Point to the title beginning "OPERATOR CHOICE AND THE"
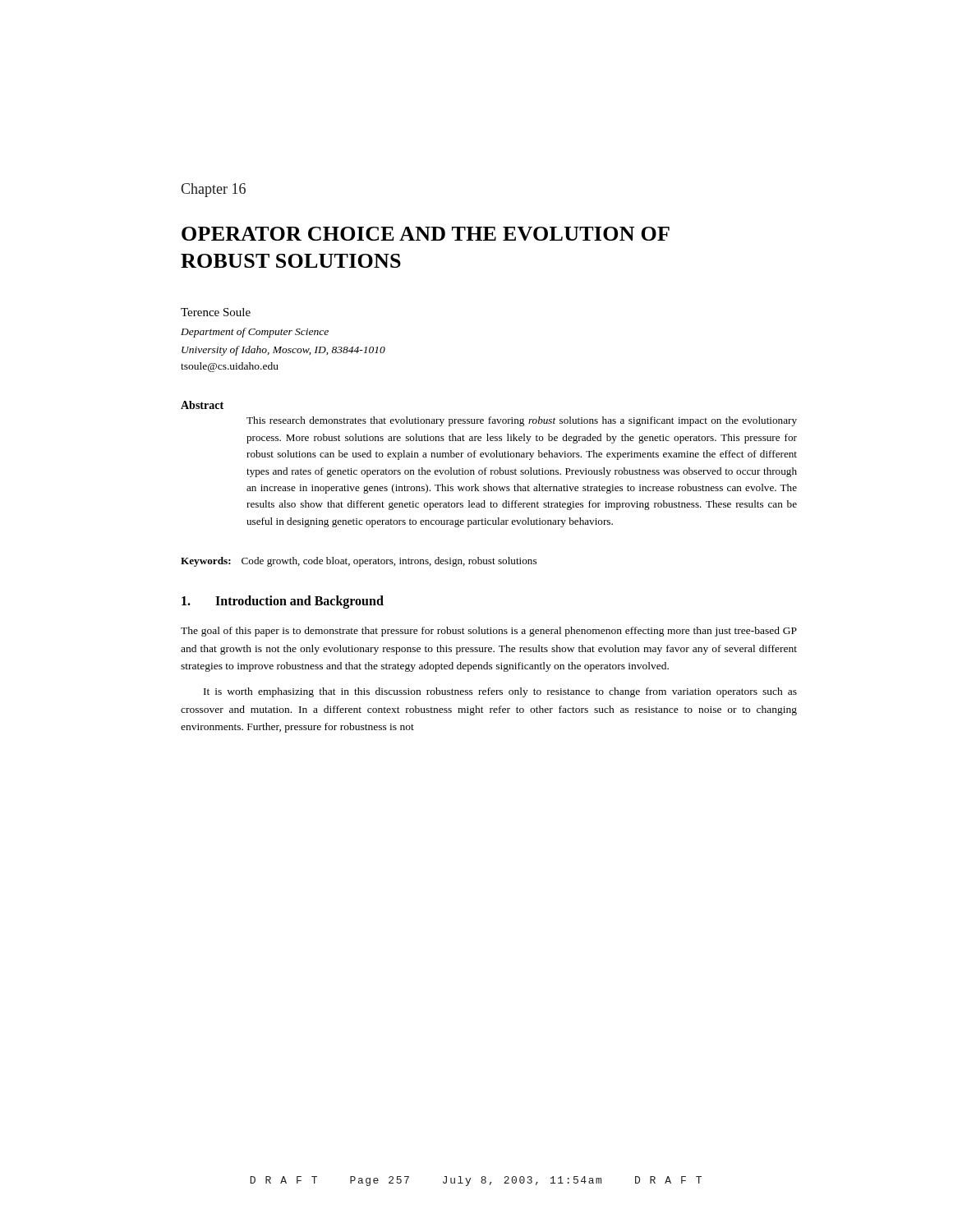This screenshot has height=1232, width=953. click(x=426, y=247)
